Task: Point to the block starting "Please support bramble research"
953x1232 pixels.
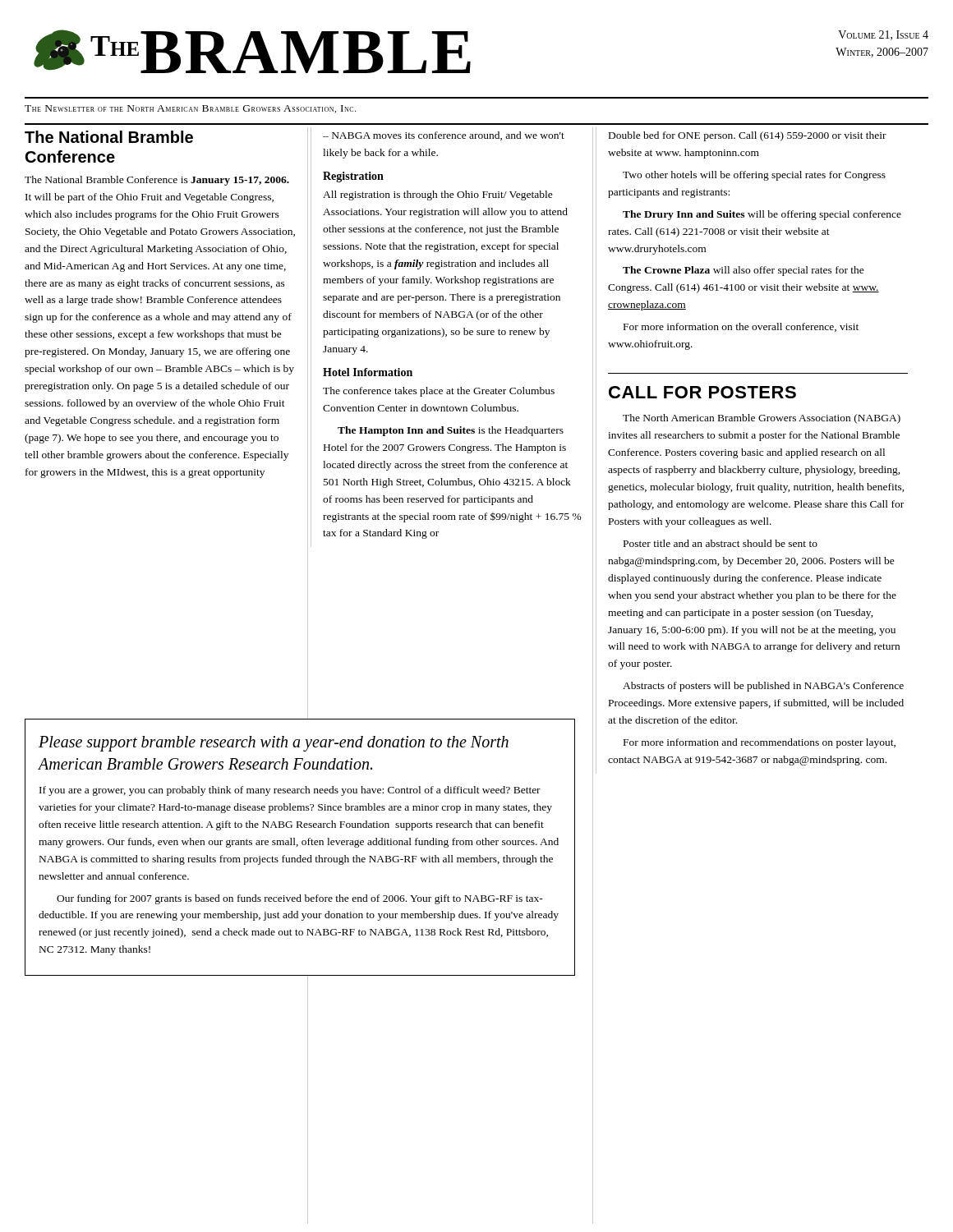Action: [300, 845]
